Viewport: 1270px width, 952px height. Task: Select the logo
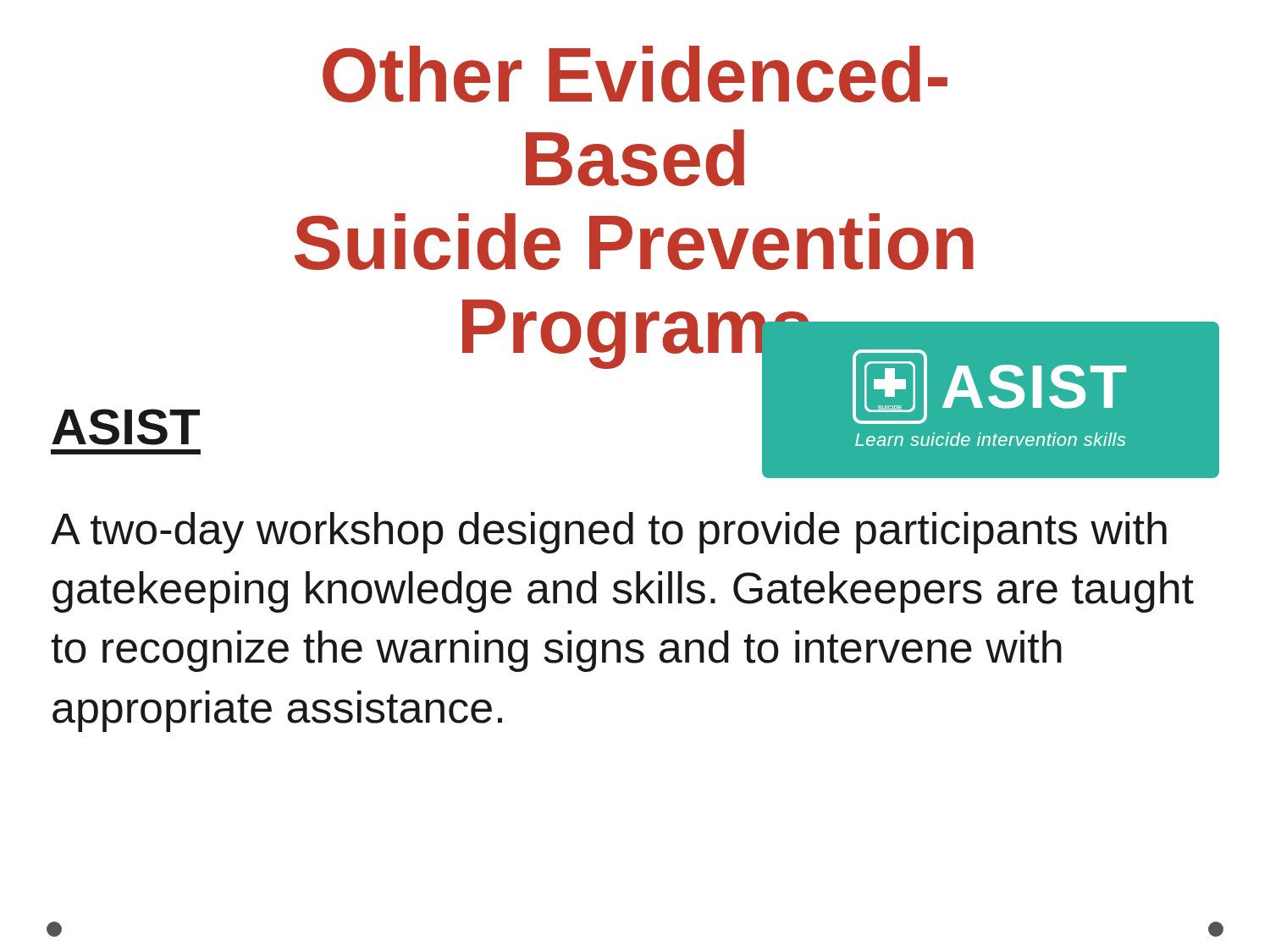[991, 400]
